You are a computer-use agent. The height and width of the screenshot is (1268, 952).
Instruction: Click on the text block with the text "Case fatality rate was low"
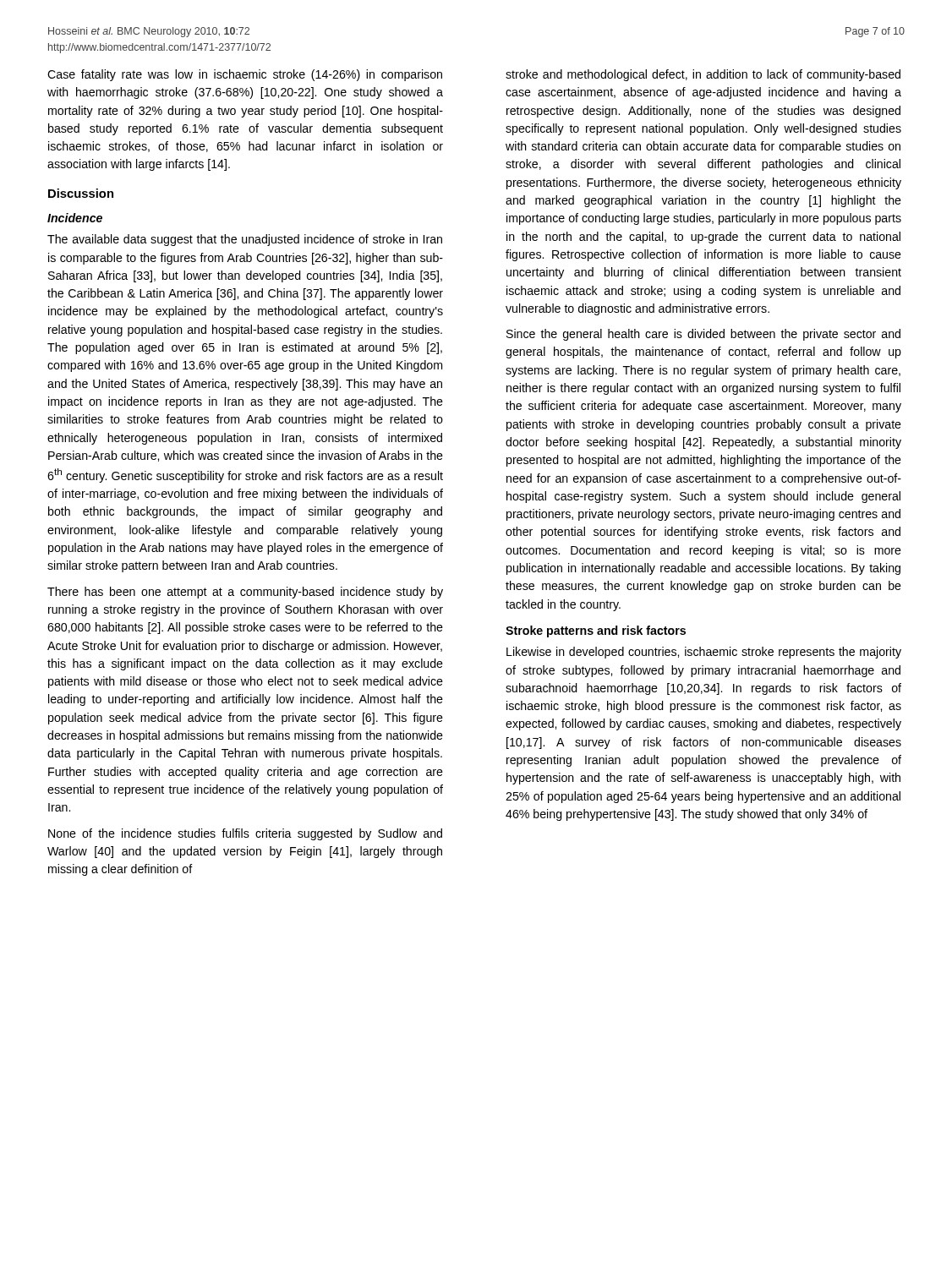245,120
